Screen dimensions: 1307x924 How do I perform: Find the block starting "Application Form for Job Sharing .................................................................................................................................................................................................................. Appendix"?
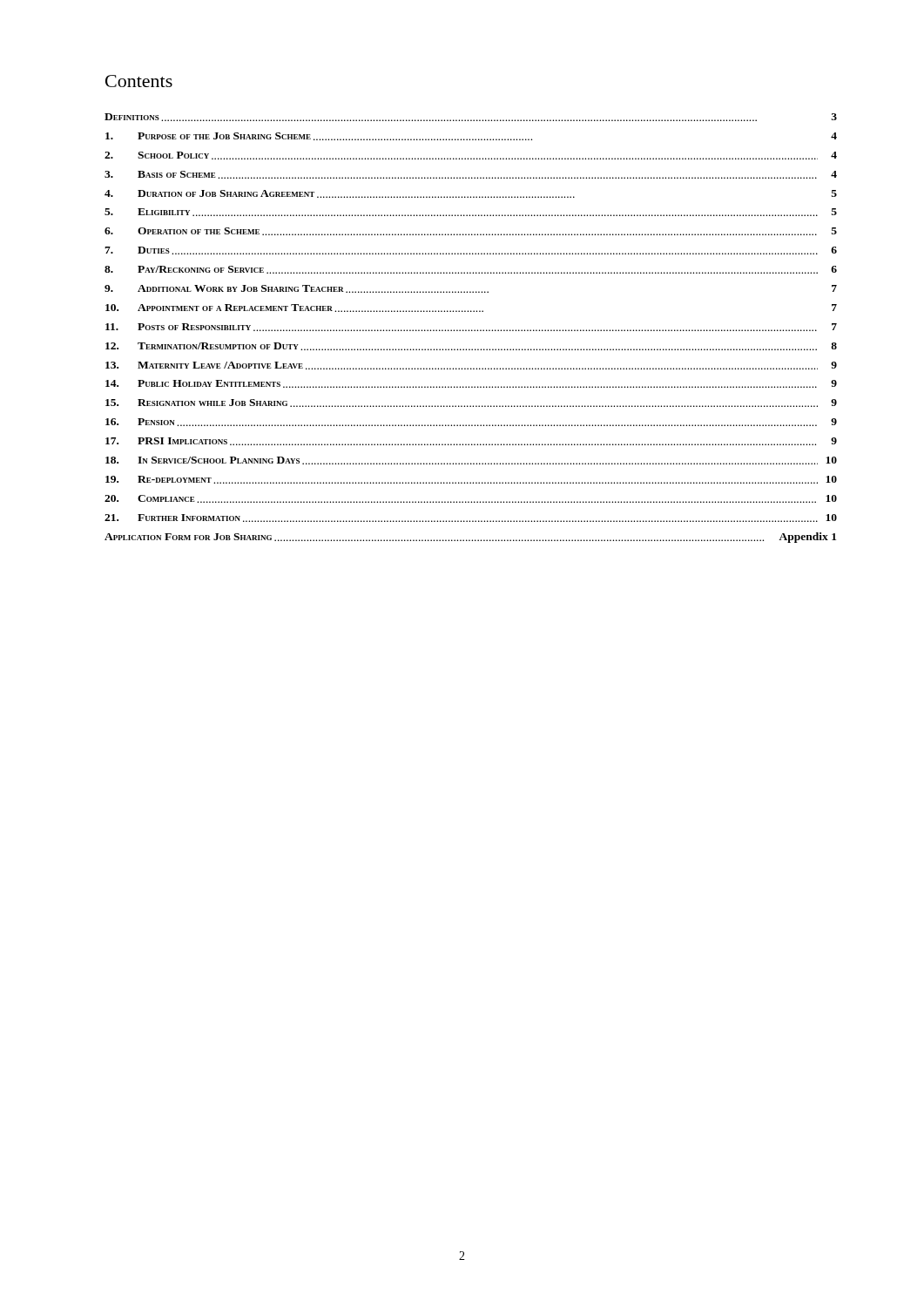pos(471,538)
